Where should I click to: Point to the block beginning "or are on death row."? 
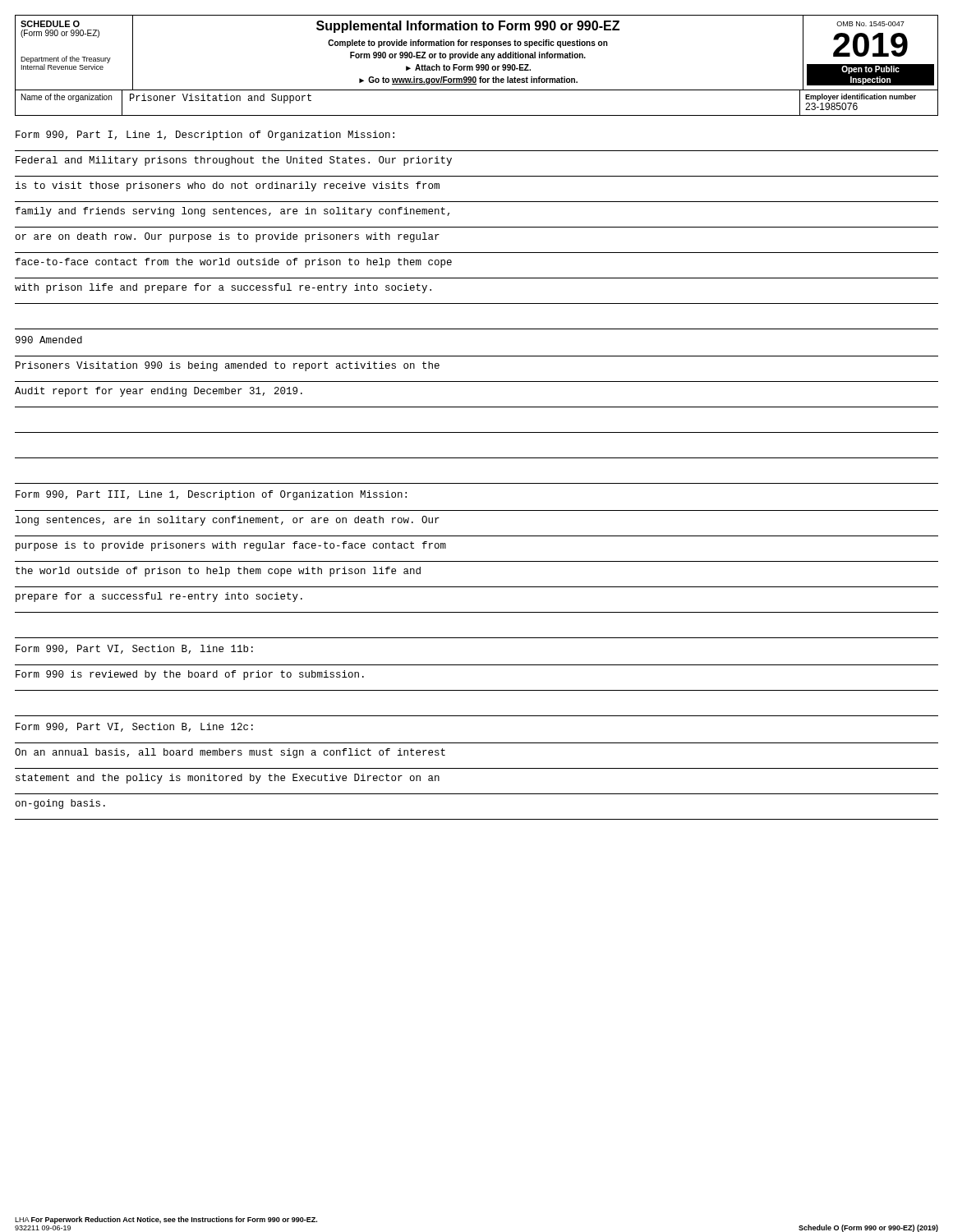tap(227, 237)
